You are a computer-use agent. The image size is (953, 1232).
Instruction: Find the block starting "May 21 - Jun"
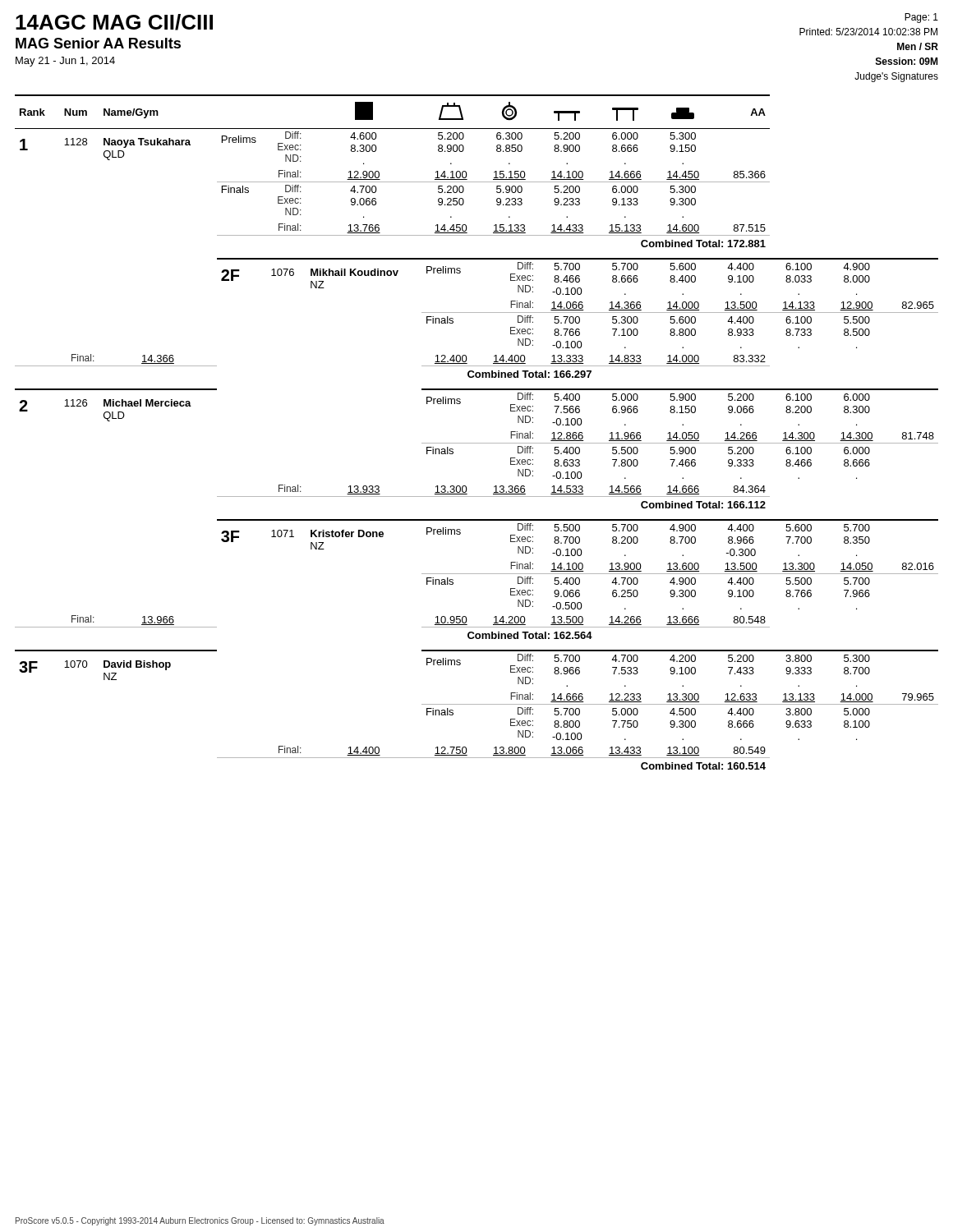tap(65, 60)
